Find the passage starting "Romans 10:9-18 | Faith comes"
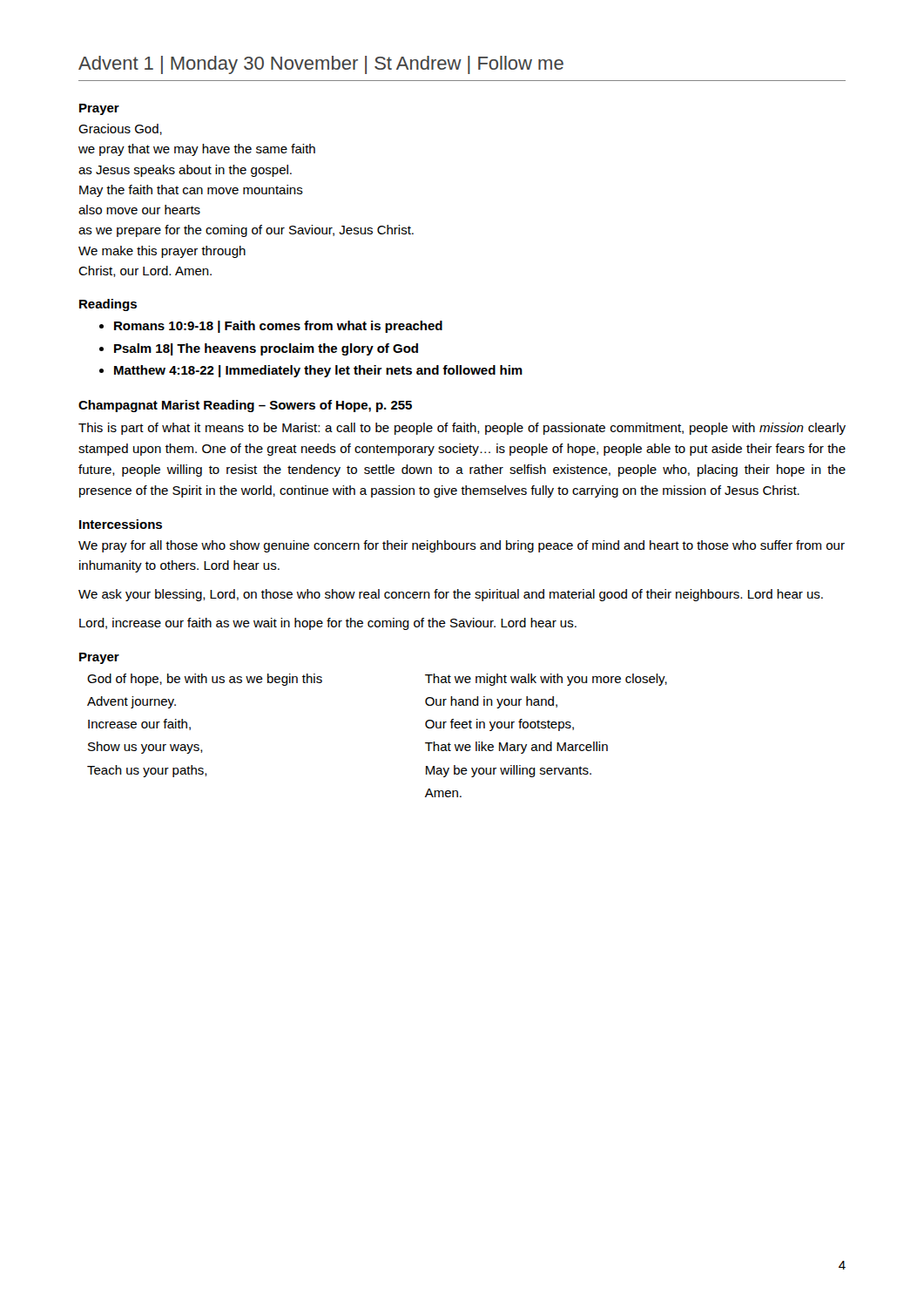The image size is (924, 1307). 278,325
